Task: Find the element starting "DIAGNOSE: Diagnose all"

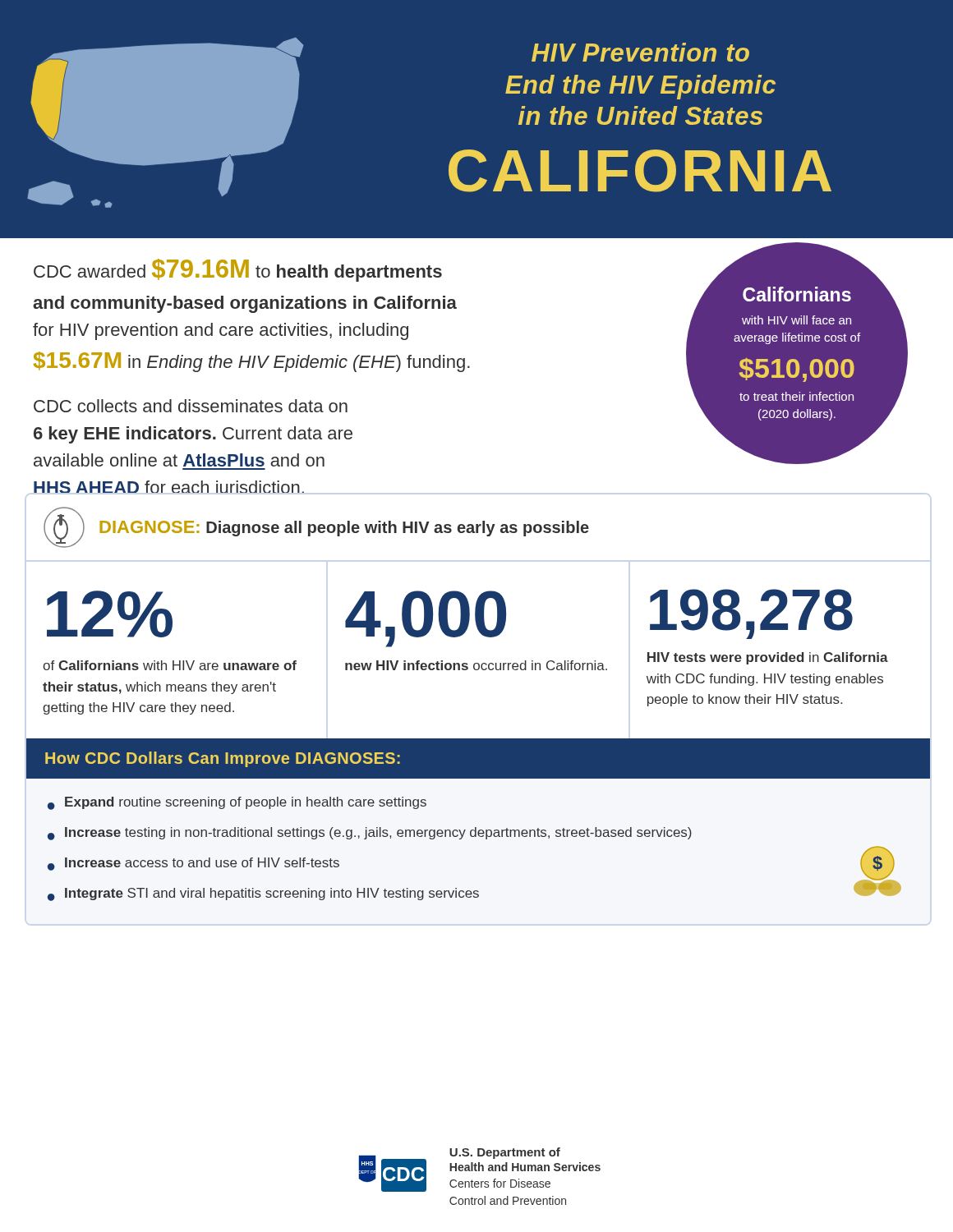Action: pyautogui.click(x=316, y=527)
